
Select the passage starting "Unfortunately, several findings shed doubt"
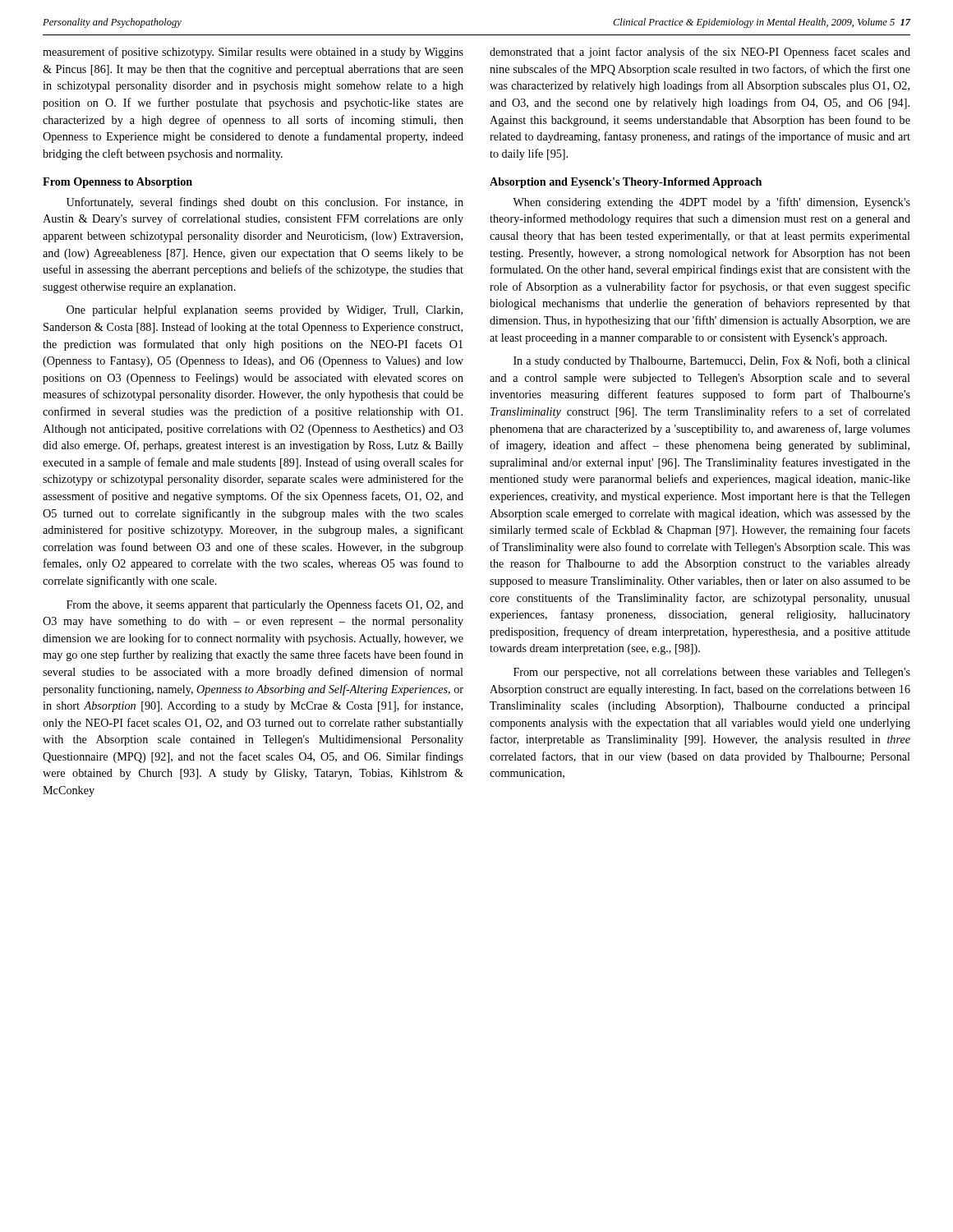click(x=253, y=496)
